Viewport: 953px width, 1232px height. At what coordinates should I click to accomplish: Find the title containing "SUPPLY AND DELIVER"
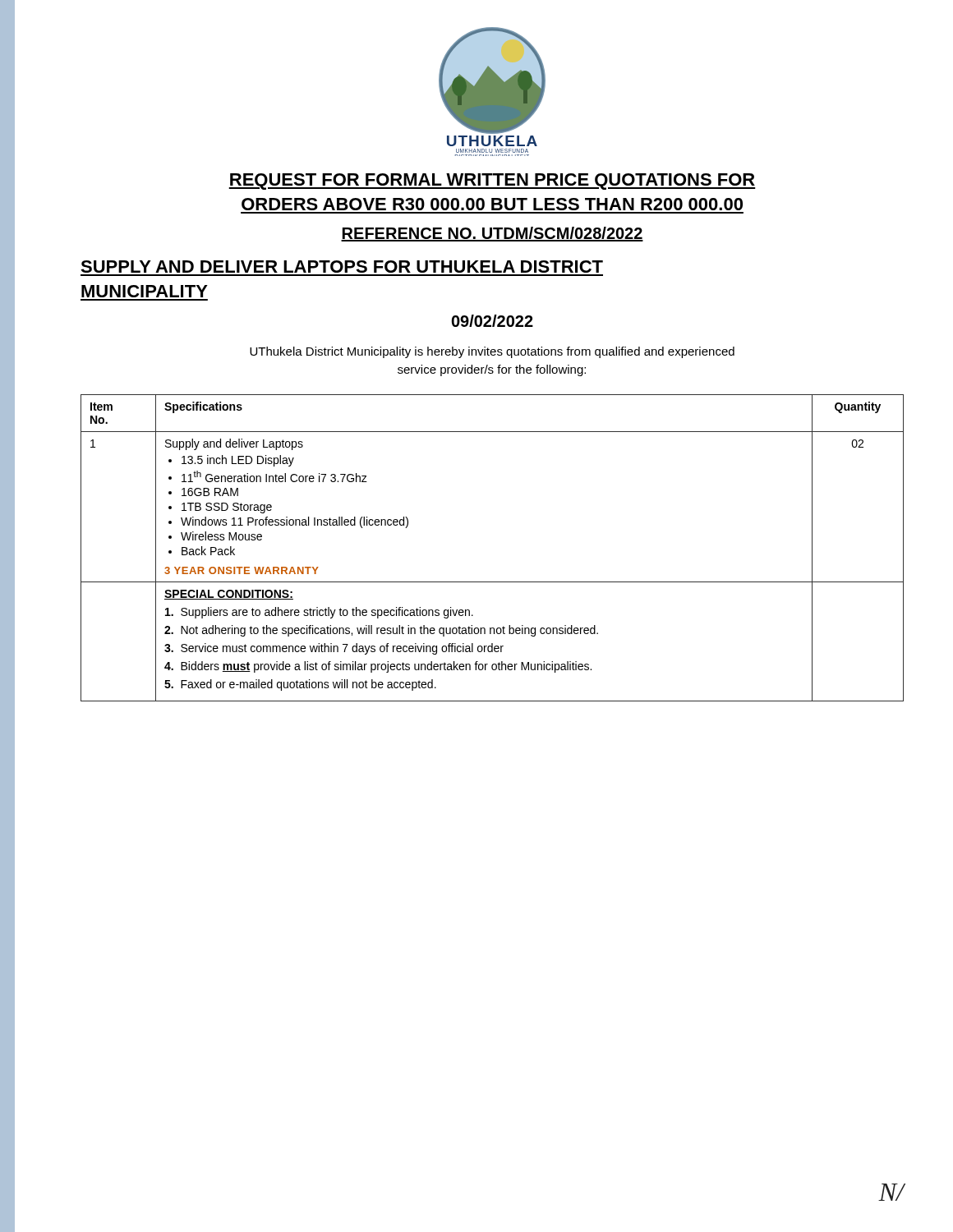[x=342, y=279]
